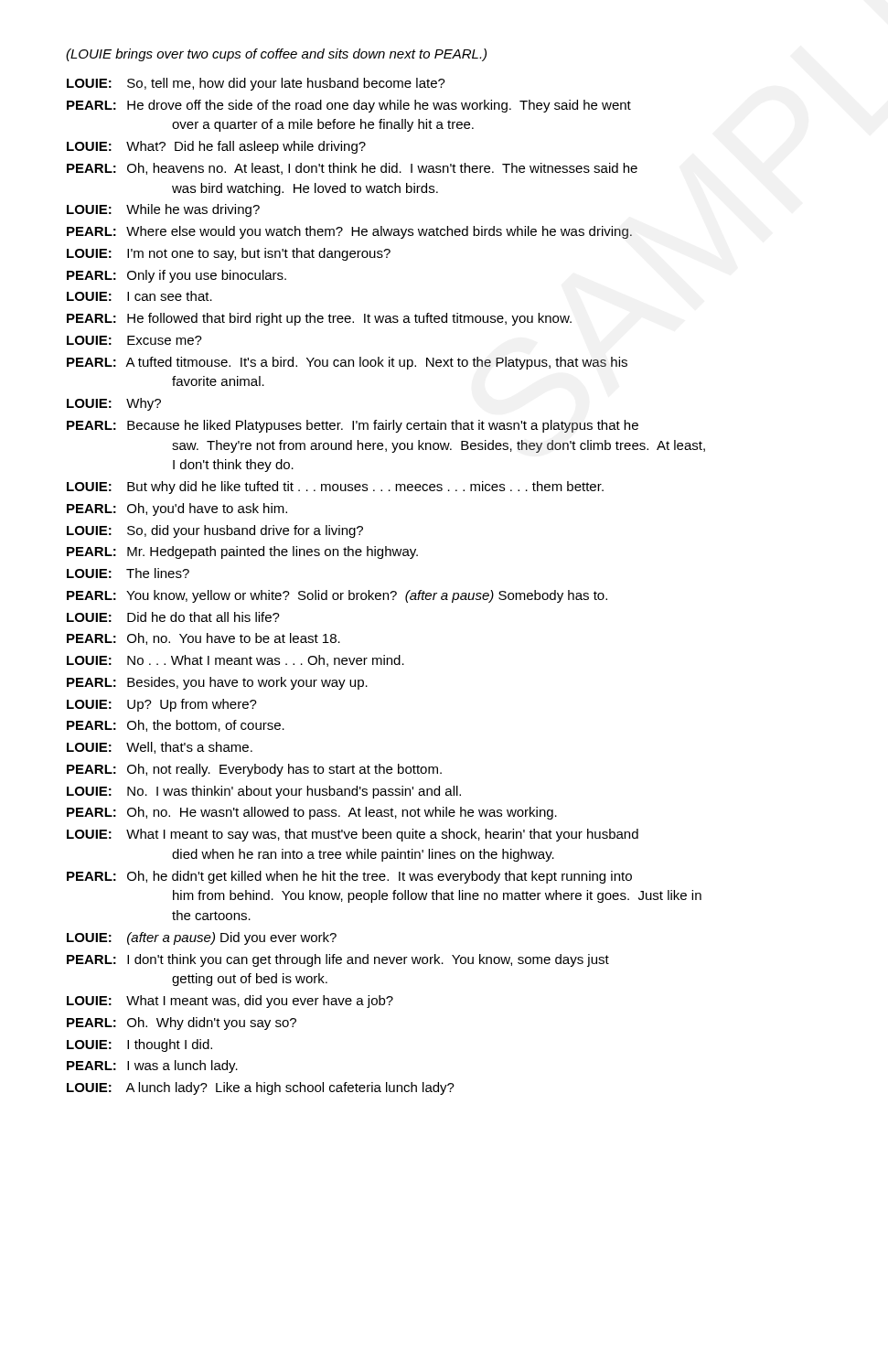Find the list item containing "LOUIE: No. I was thinkin' about your"
The height and width of the screenshot is (1372, 888).
tap(444, 791)
